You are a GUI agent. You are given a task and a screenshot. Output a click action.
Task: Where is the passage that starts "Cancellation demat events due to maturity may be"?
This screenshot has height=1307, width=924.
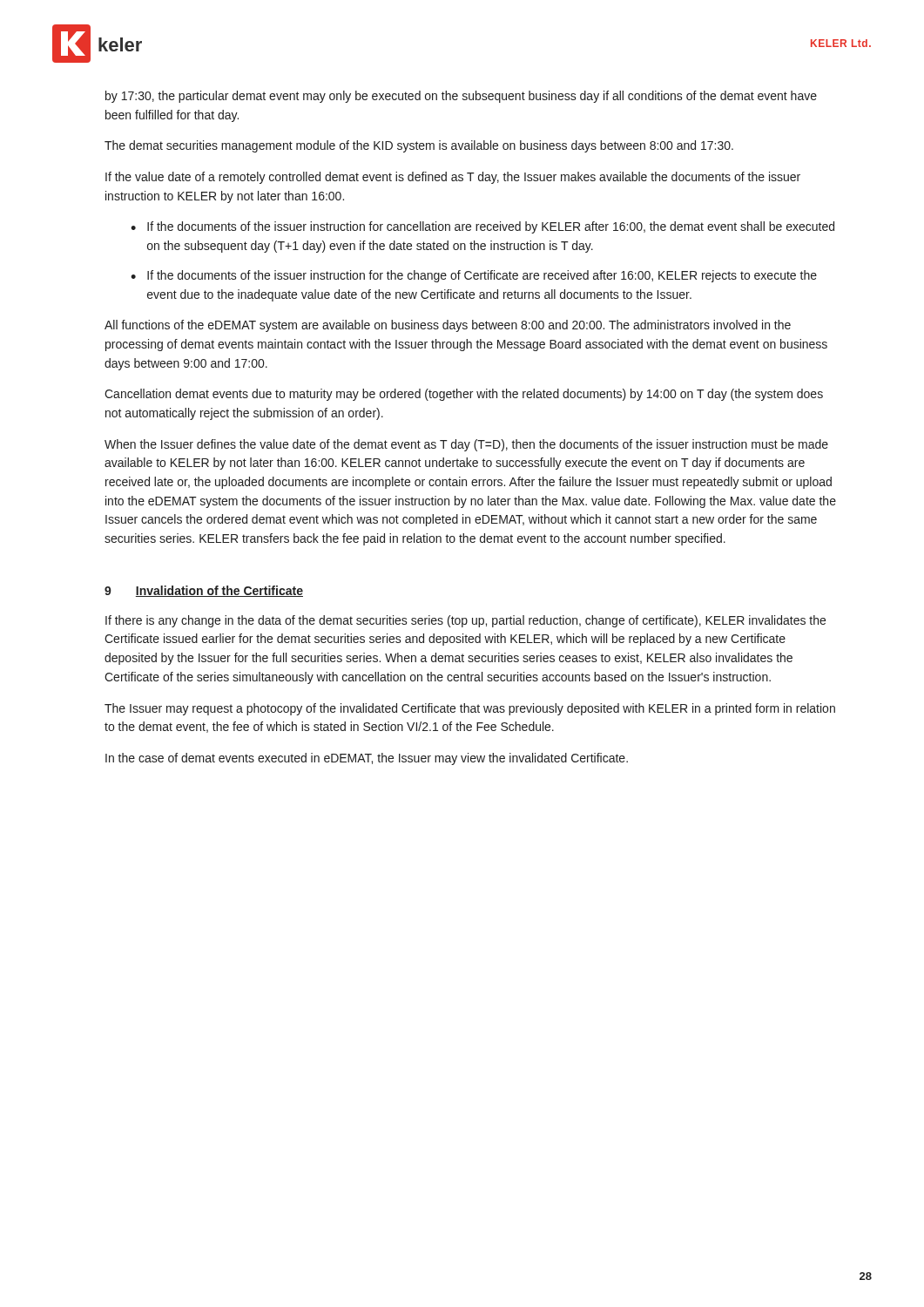(464, 404)
